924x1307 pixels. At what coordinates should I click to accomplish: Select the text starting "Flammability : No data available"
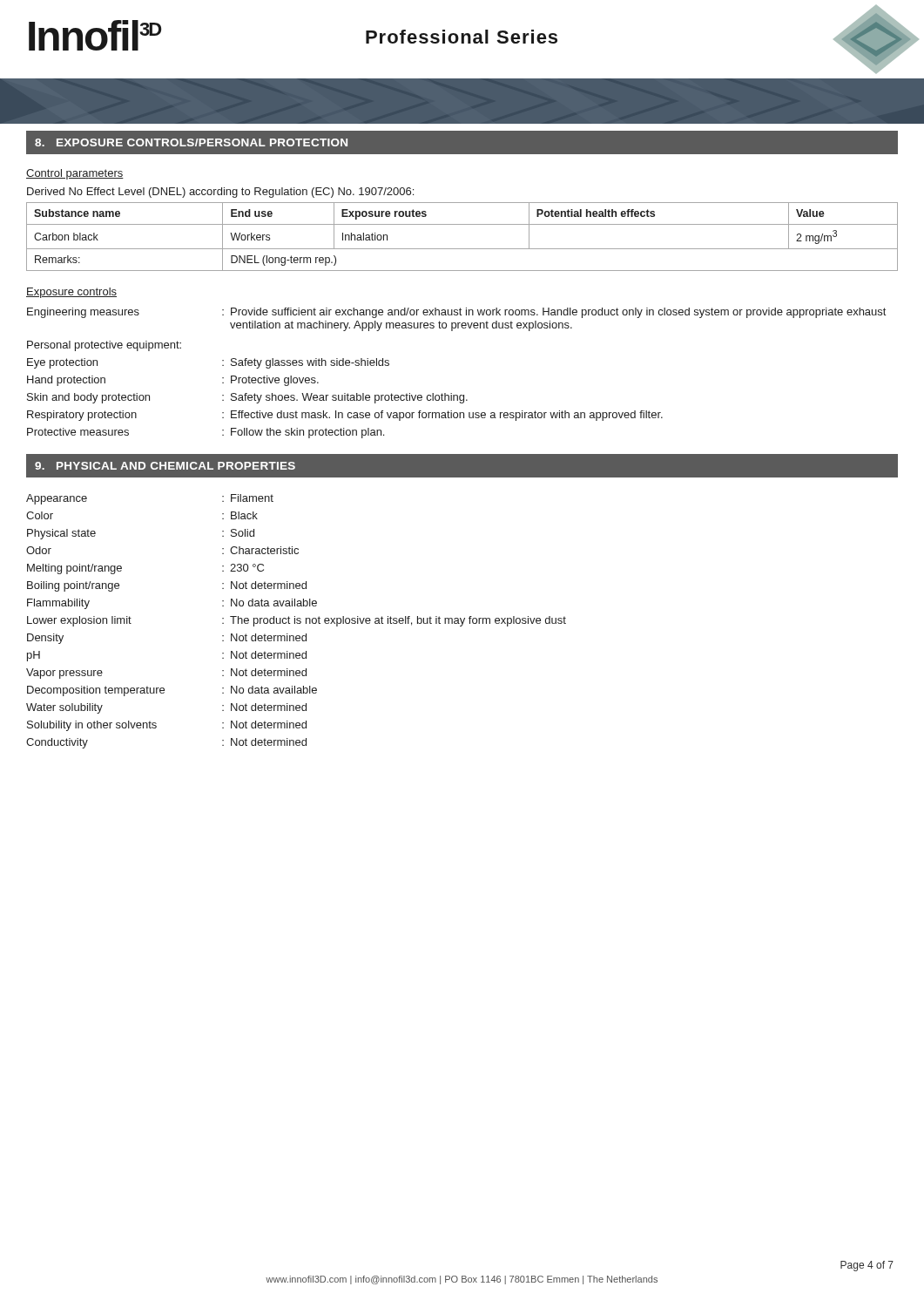[x=56, y=603]
